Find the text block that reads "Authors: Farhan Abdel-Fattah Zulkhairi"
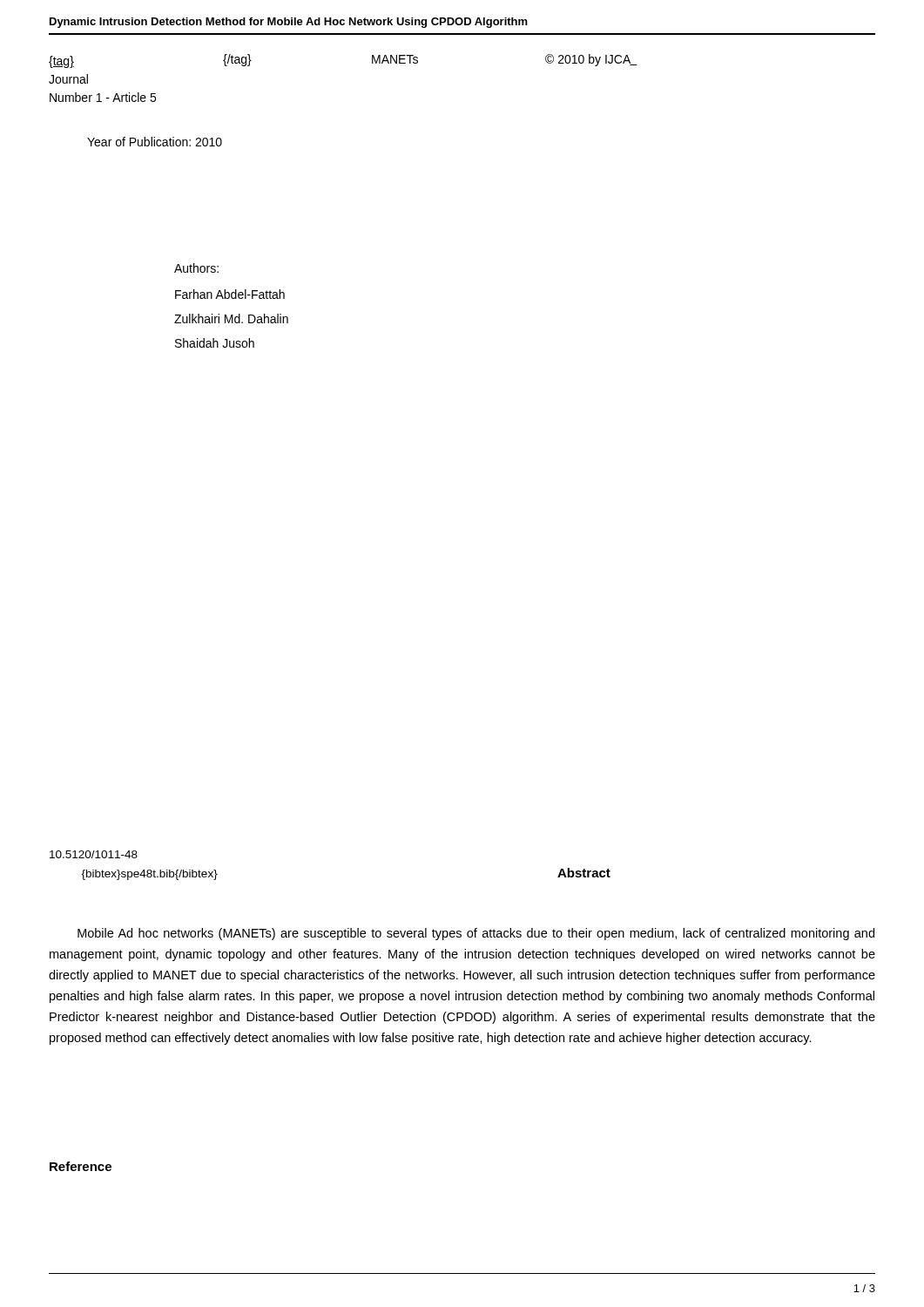This screenshot has height=1307, width=924. click(x=231, y=306)
